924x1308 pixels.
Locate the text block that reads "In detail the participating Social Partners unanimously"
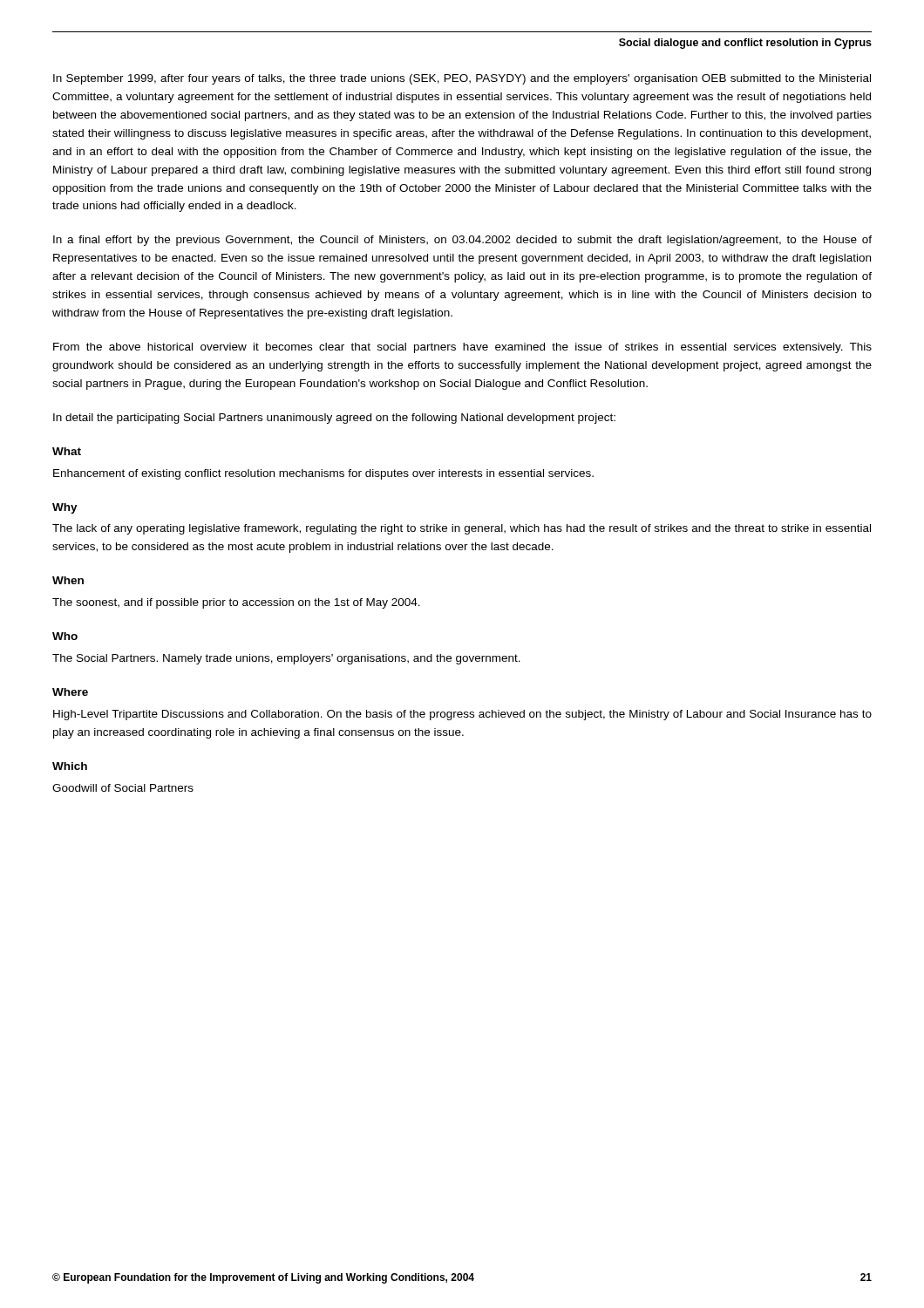[x=462, y=418]
